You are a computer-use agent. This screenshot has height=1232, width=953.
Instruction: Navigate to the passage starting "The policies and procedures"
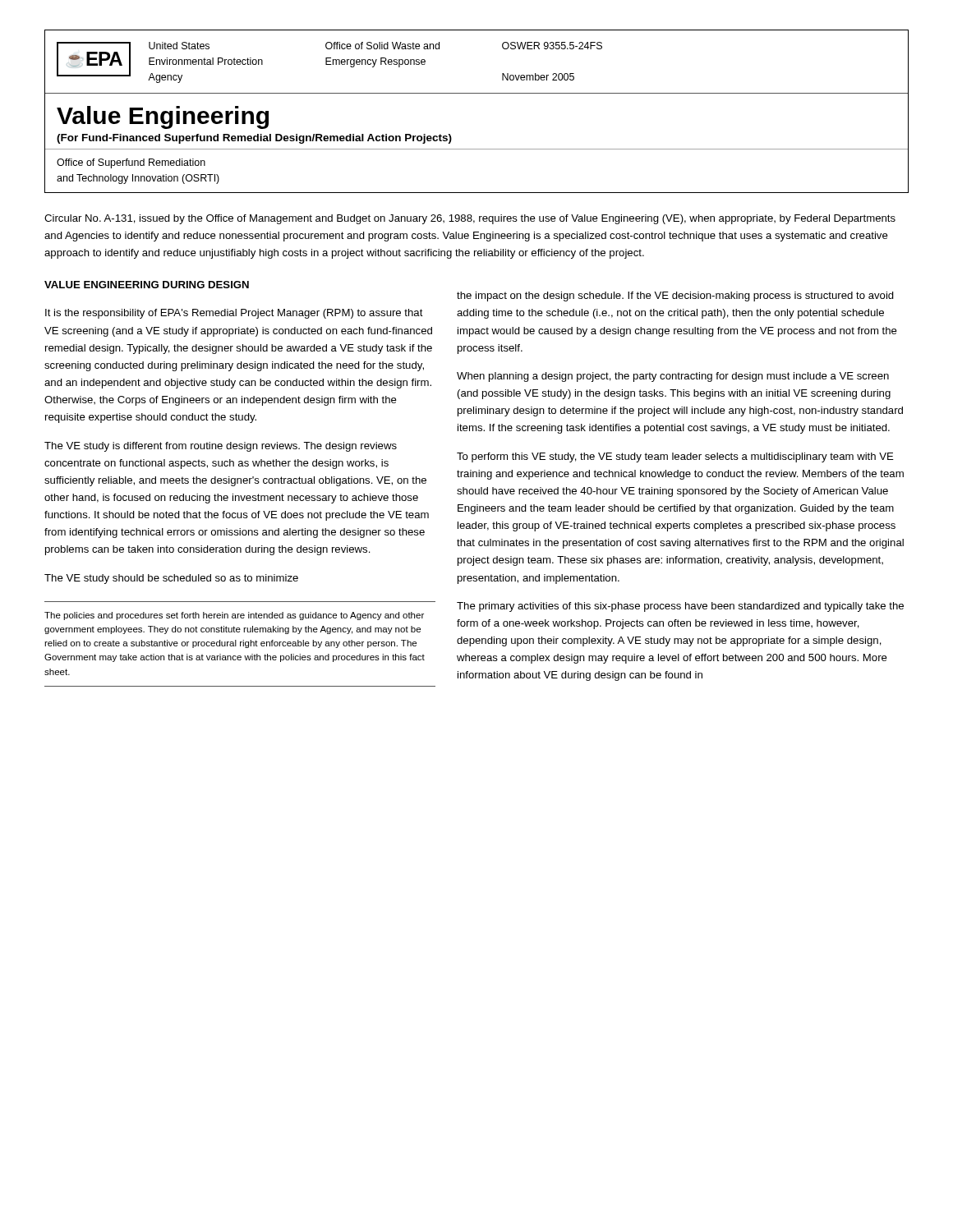pyautogui.click(x=234, y=643)
